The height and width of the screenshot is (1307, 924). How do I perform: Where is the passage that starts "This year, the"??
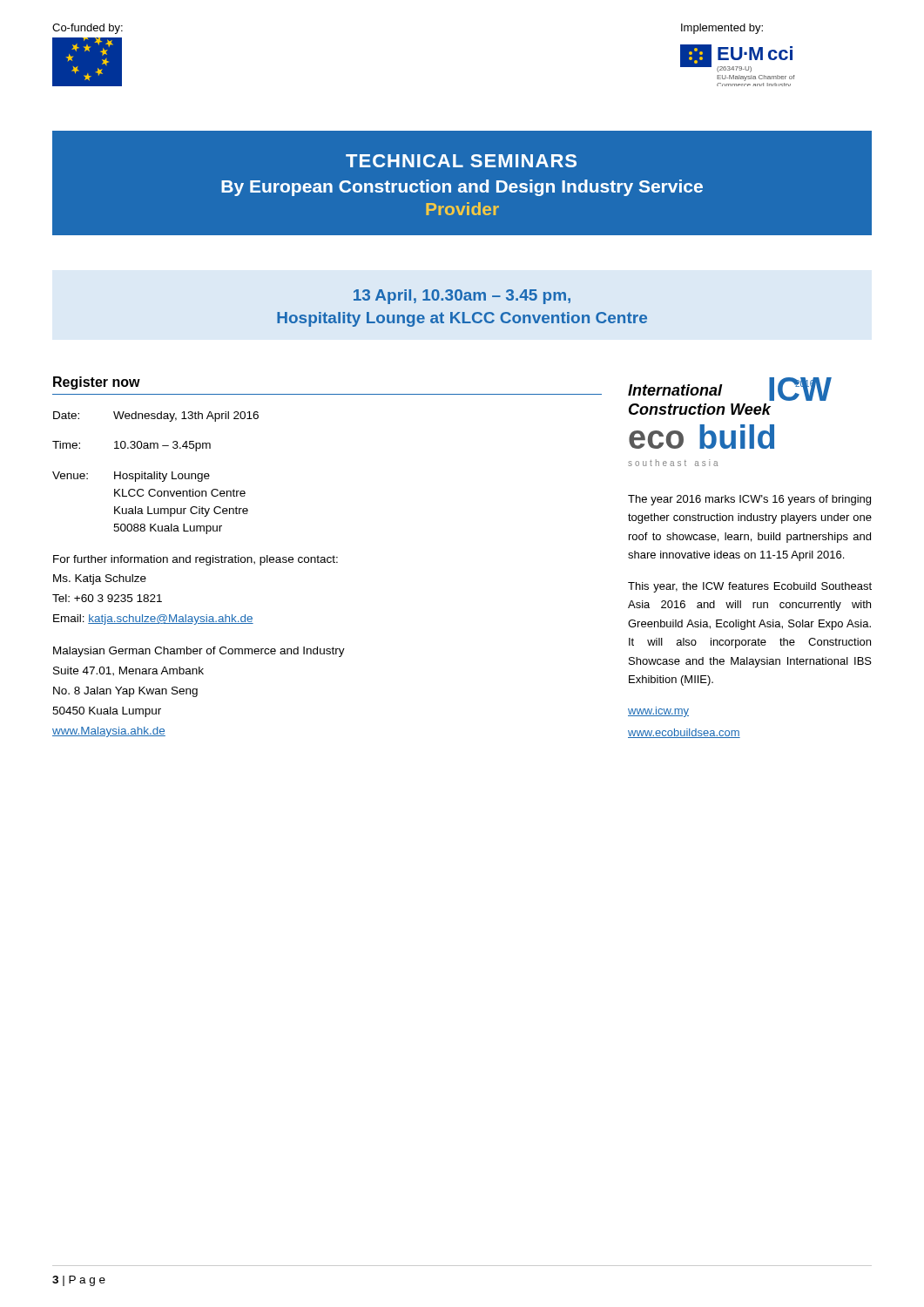coord(750,632)
